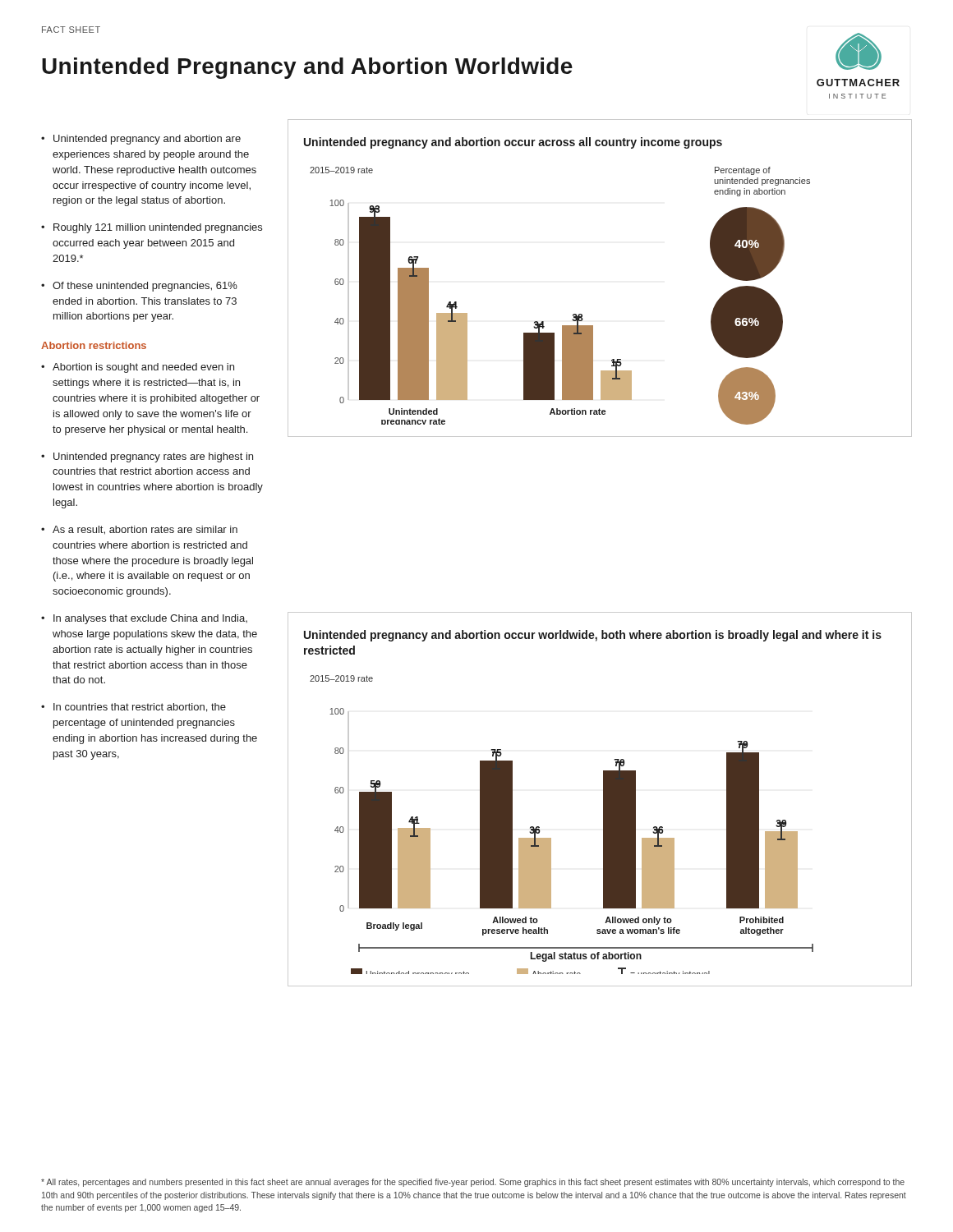The height and width of the screenshot is (1232, 953).
Task: Click on the logo
Action: click(859, 71)
